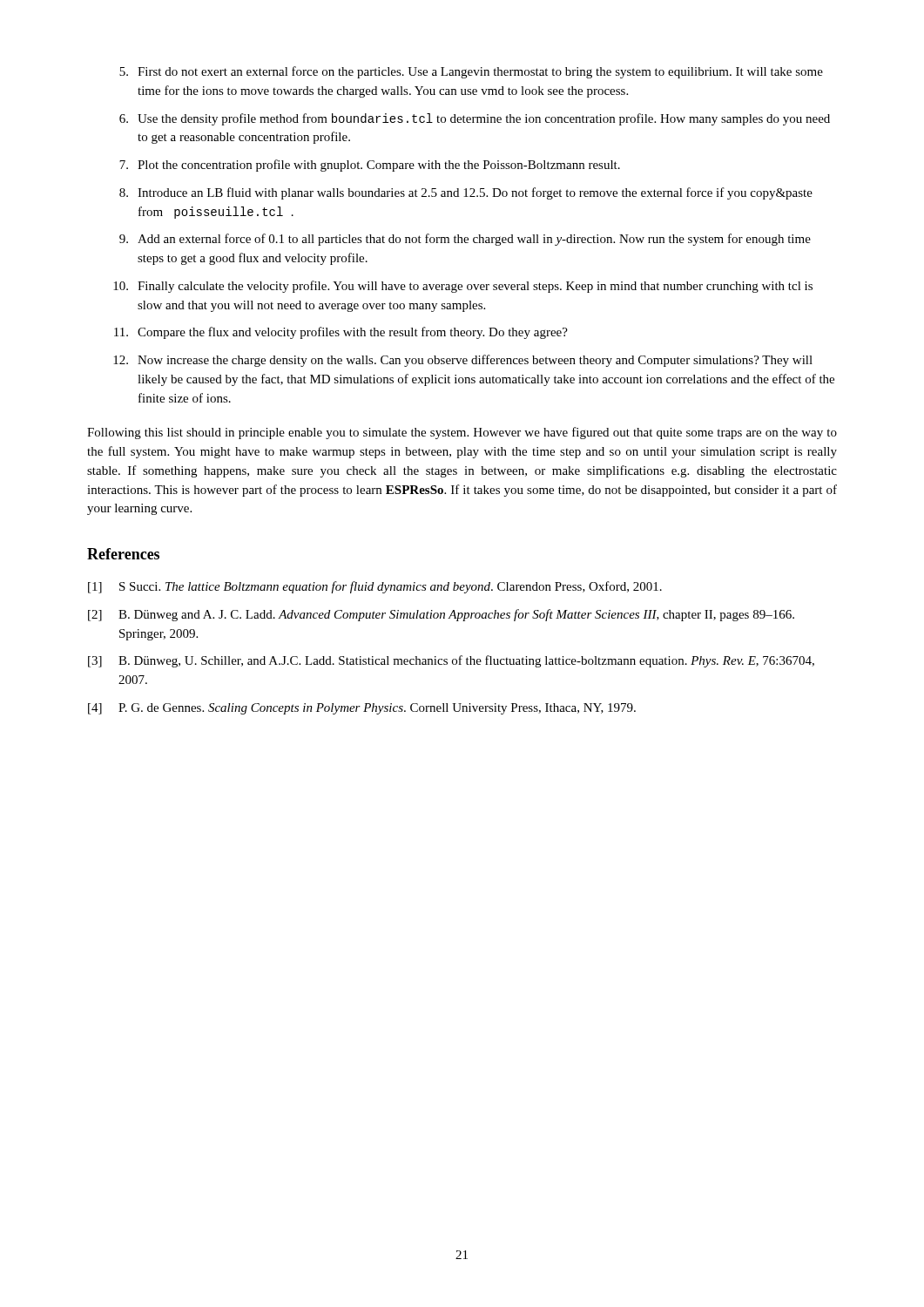Point to the text block starting "Following this list should in"
Image resolution: width=924 pixels, height=1307 pixels.
coord(462,470)
